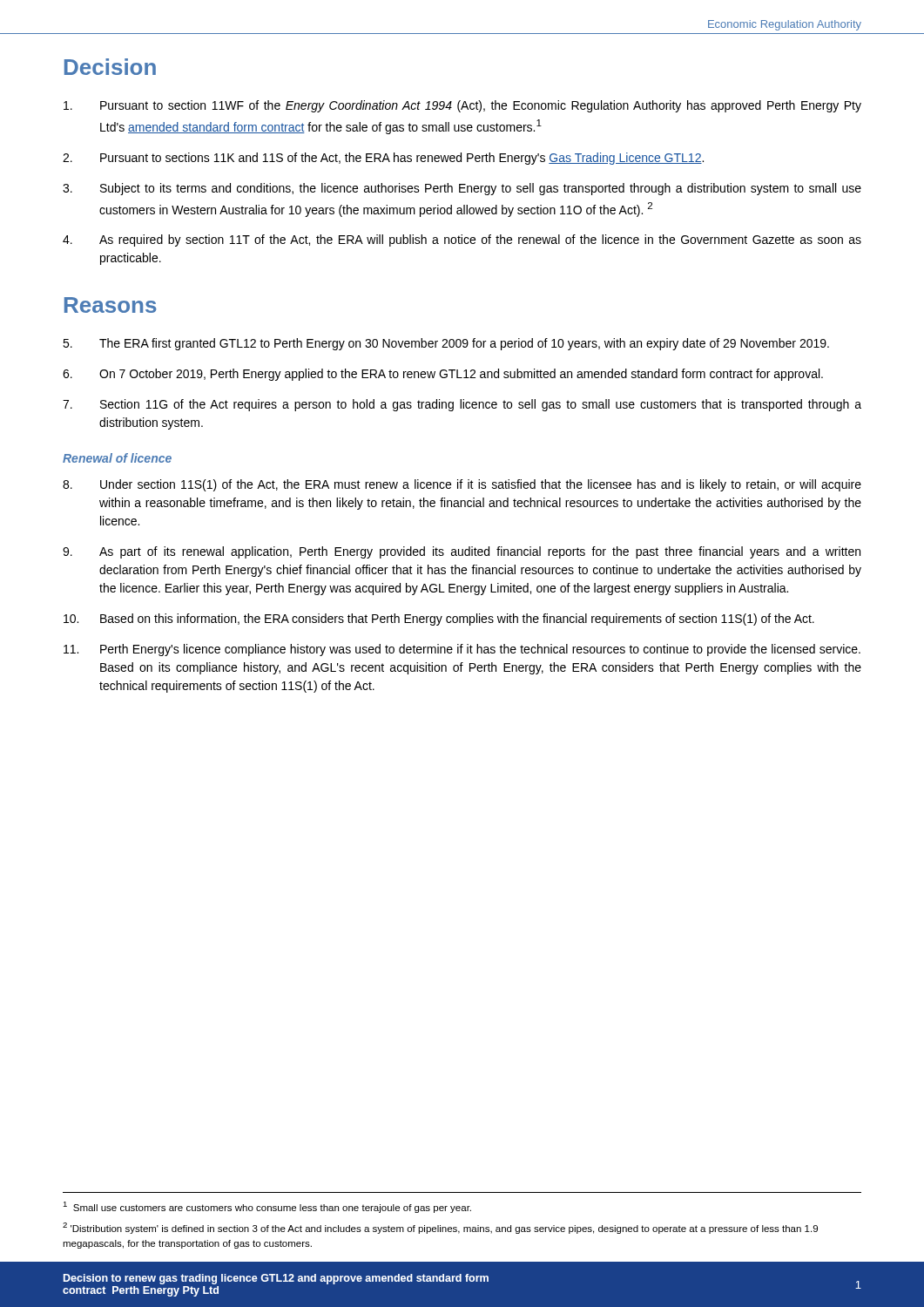This screenshot has height=1307, width=924.
Task: Select the list item that says "7. Section 11G"
Action: click(x=462, y=414)
